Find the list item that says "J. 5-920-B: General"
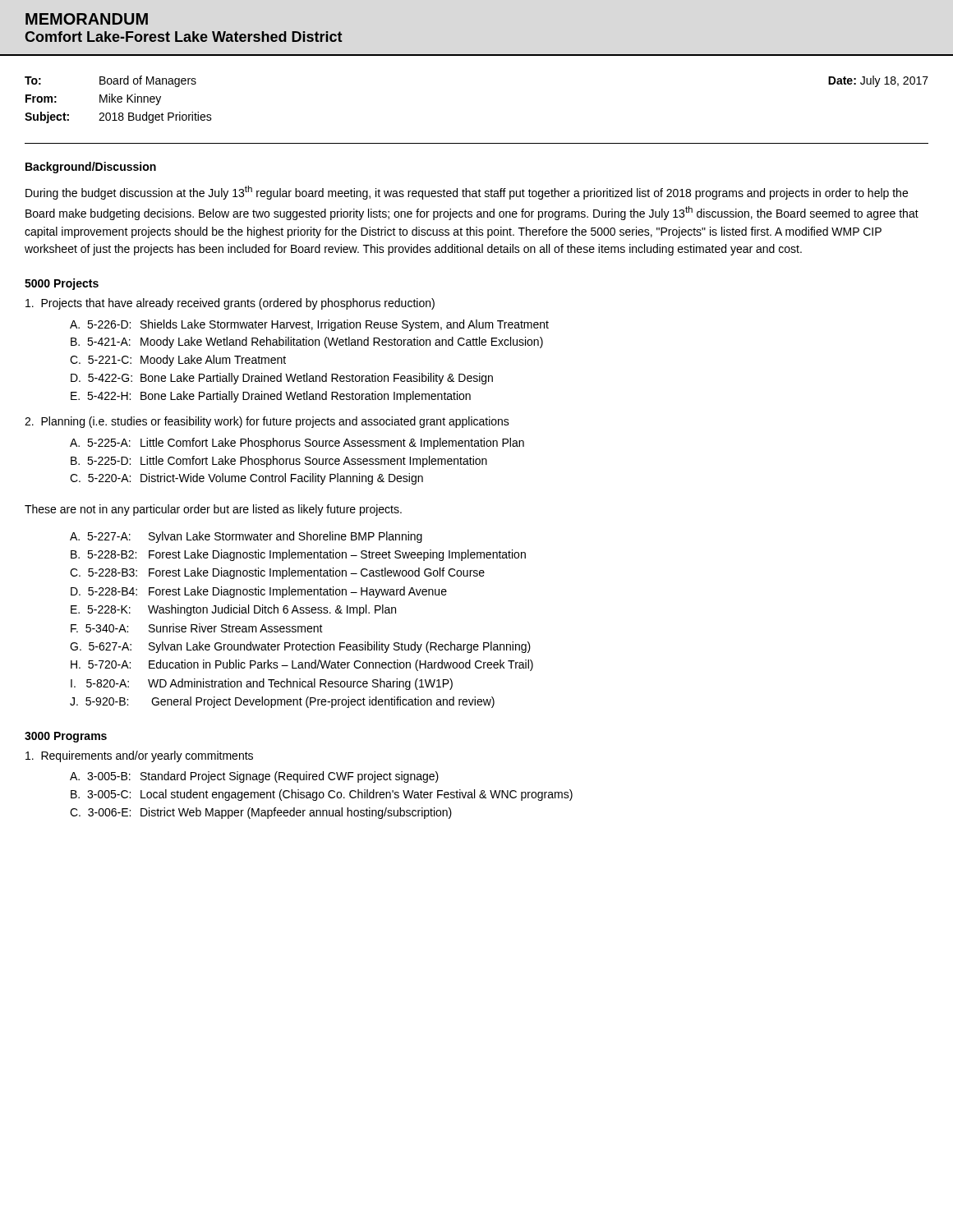Viewport: 953px width, 1232px height. pyautogui.click(x=282, y=702)
